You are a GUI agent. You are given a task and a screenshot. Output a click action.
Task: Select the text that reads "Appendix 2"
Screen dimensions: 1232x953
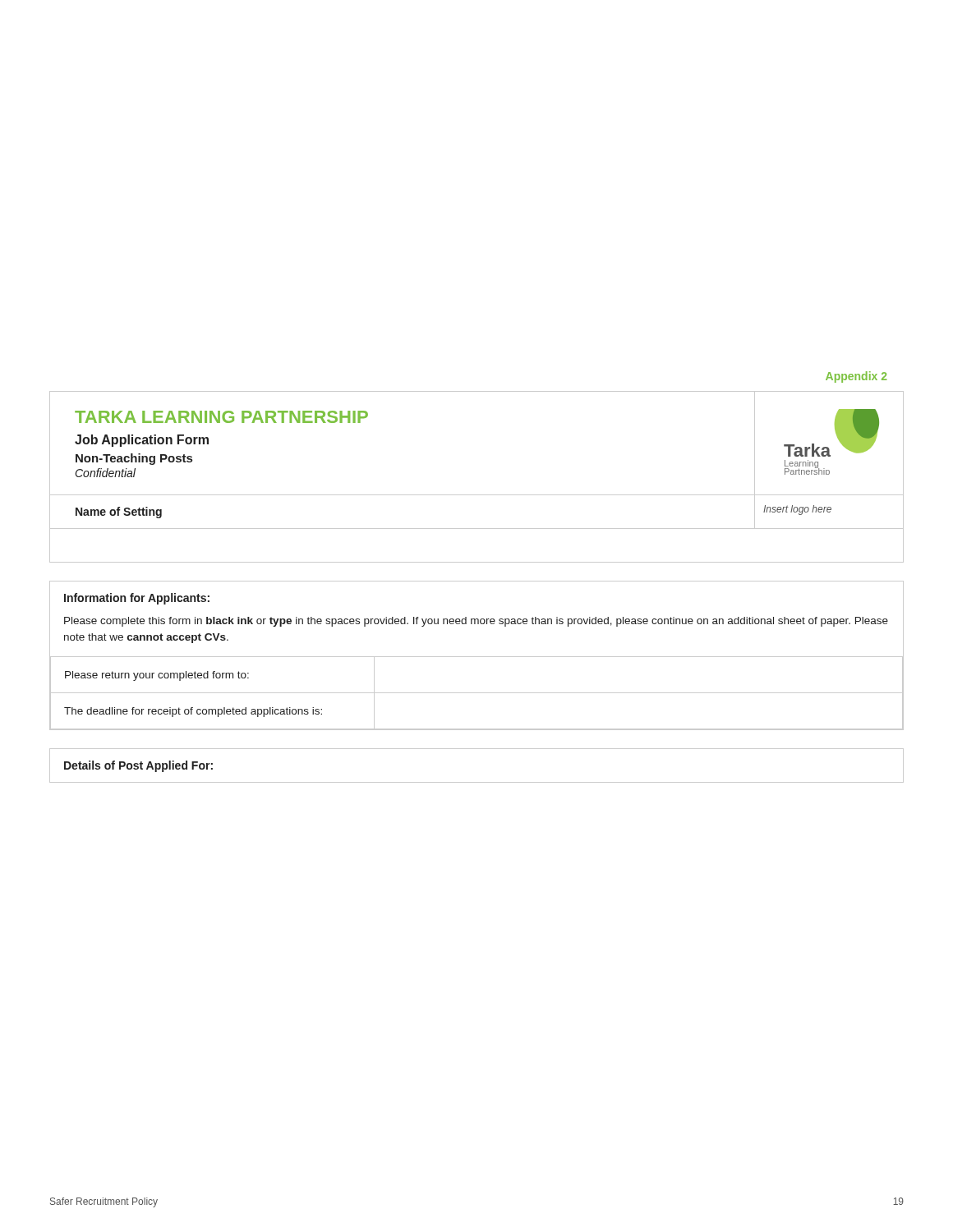pyautogui.click(x=856, y=376)
